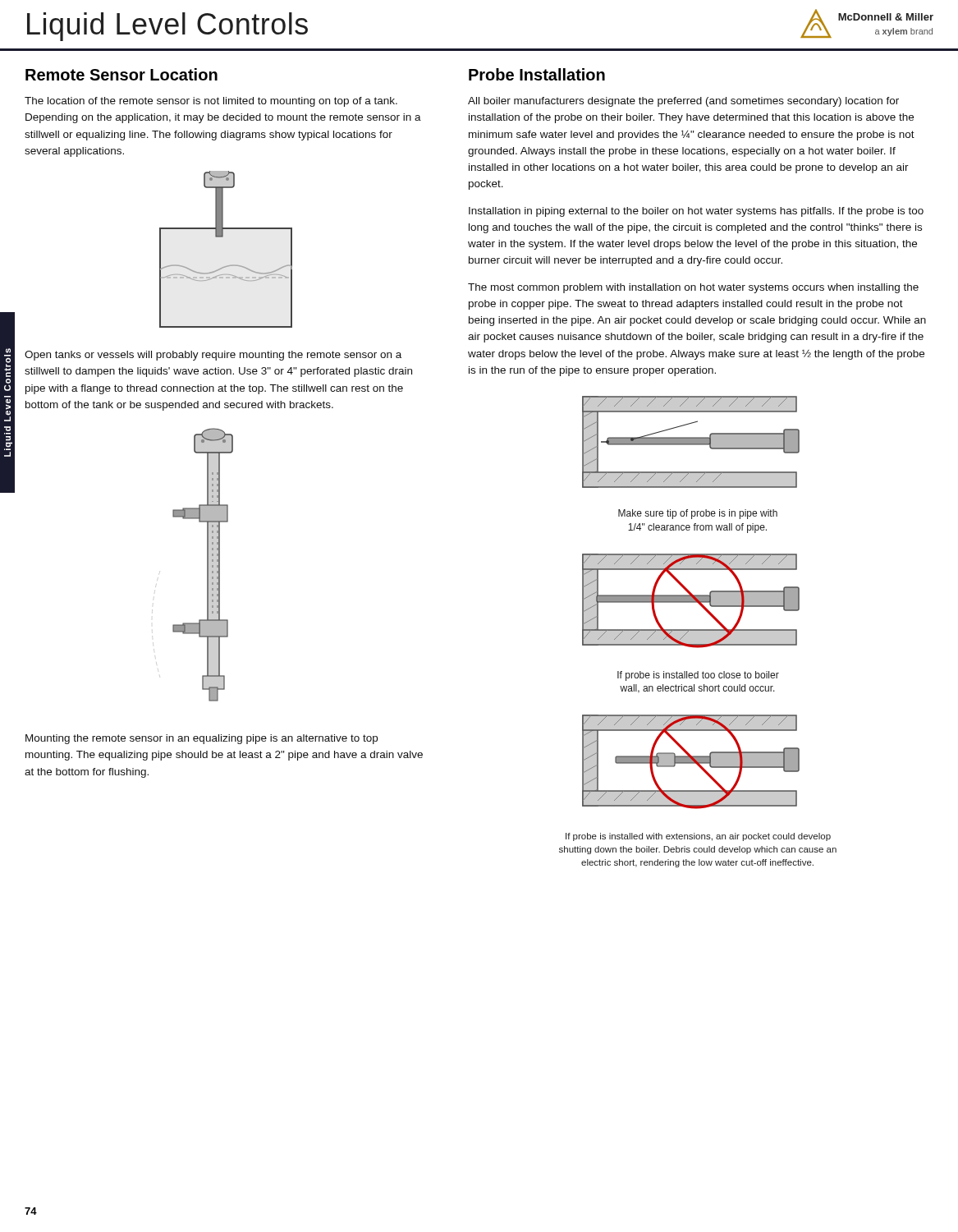Point to the text block starting "All boiler manufacturers designate"
The image size is (958, 1232).
(691, 142)
